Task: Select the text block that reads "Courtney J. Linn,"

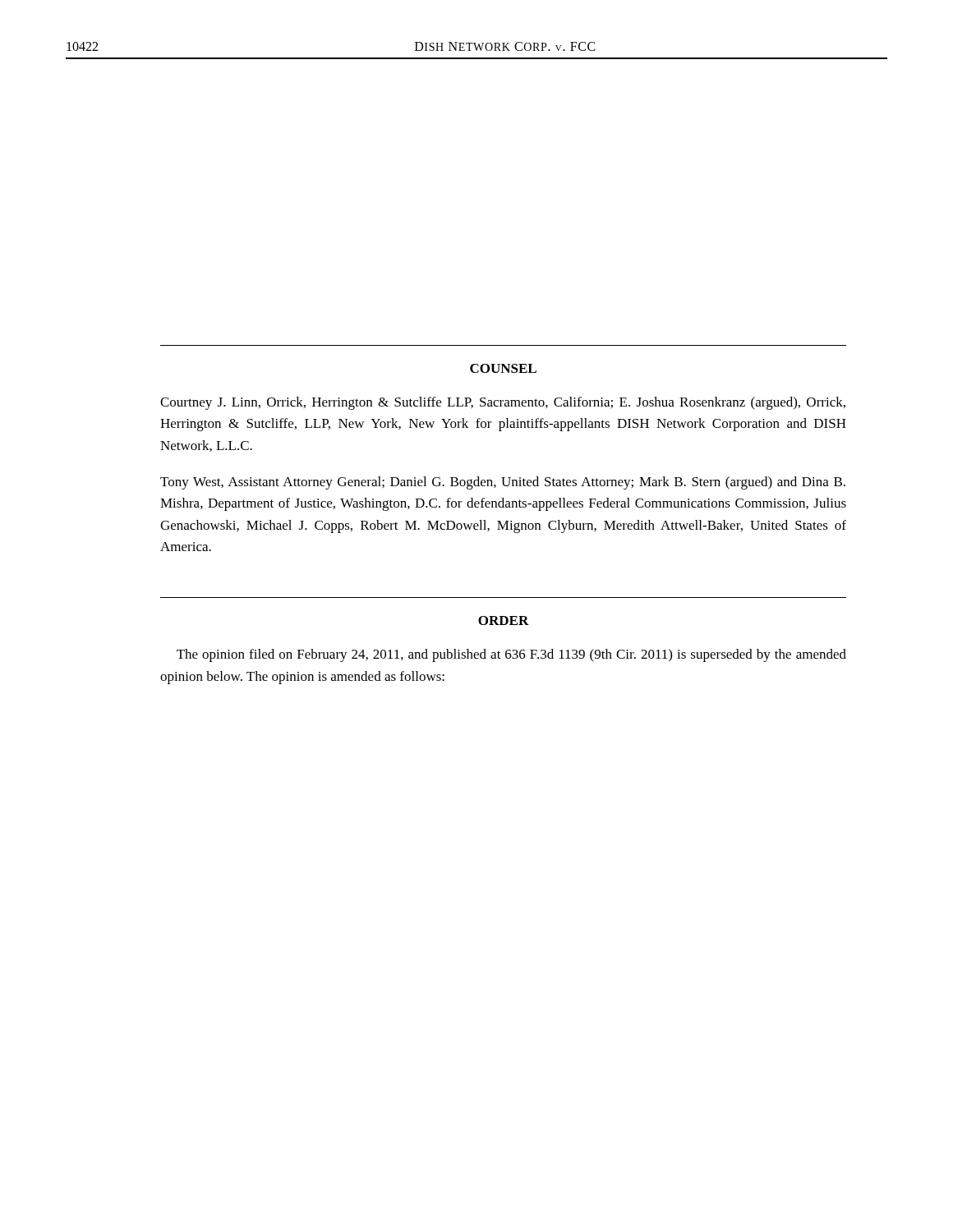Action: pos(503,424)
